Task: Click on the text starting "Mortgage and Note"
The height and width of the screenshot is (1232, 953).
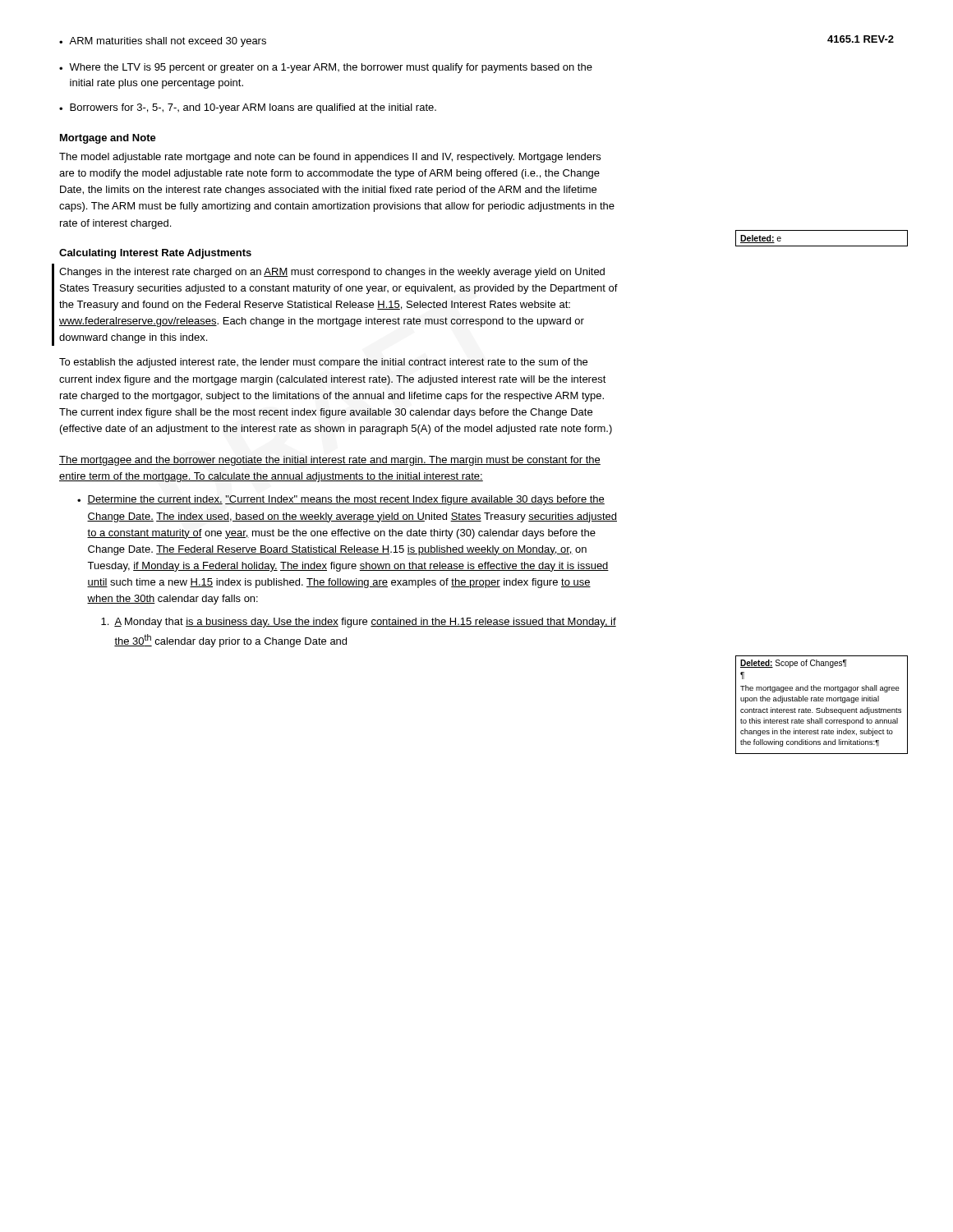Action: (x=108, y=138)
